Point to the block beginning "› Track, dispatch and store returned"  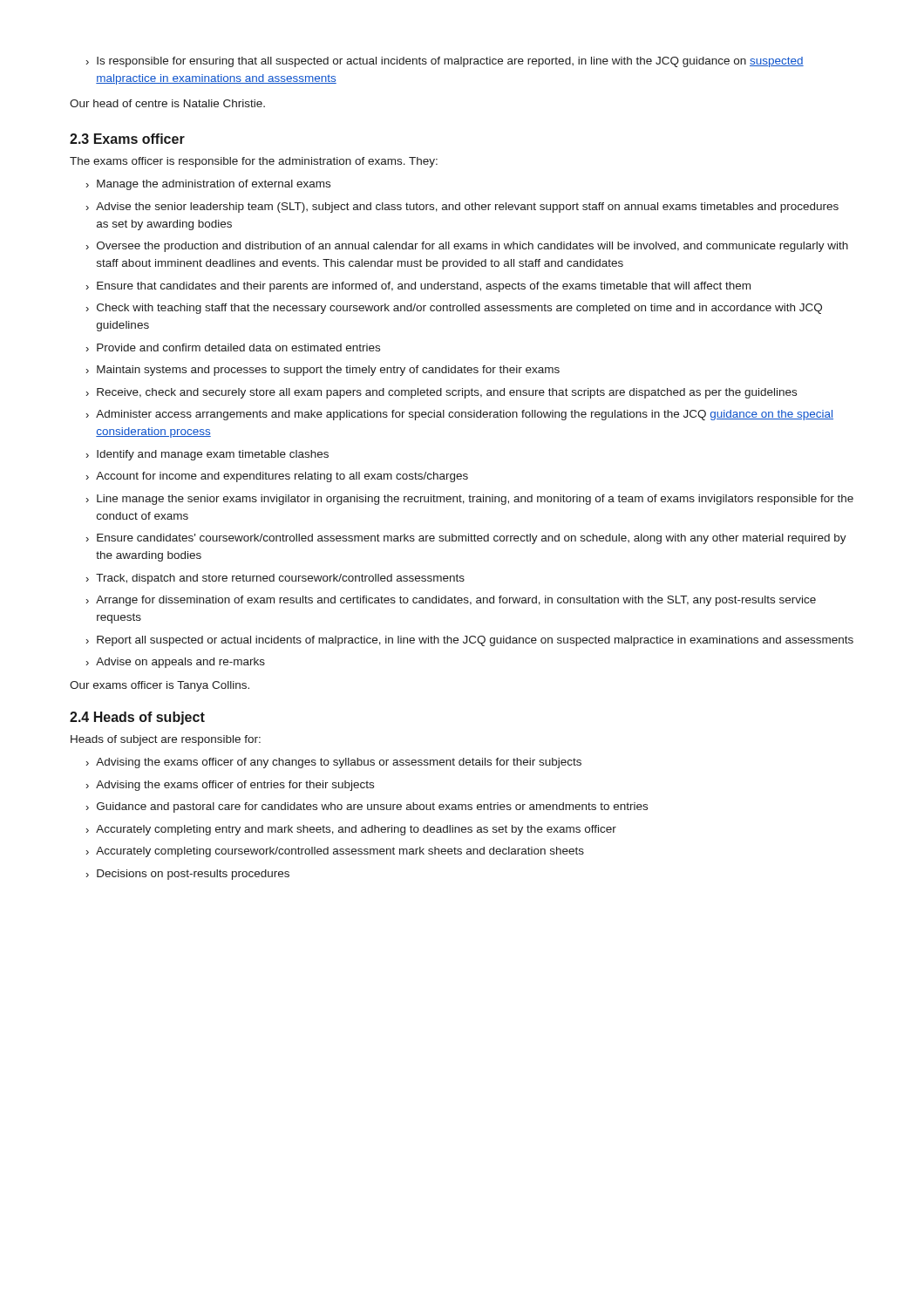pos(470,578)
